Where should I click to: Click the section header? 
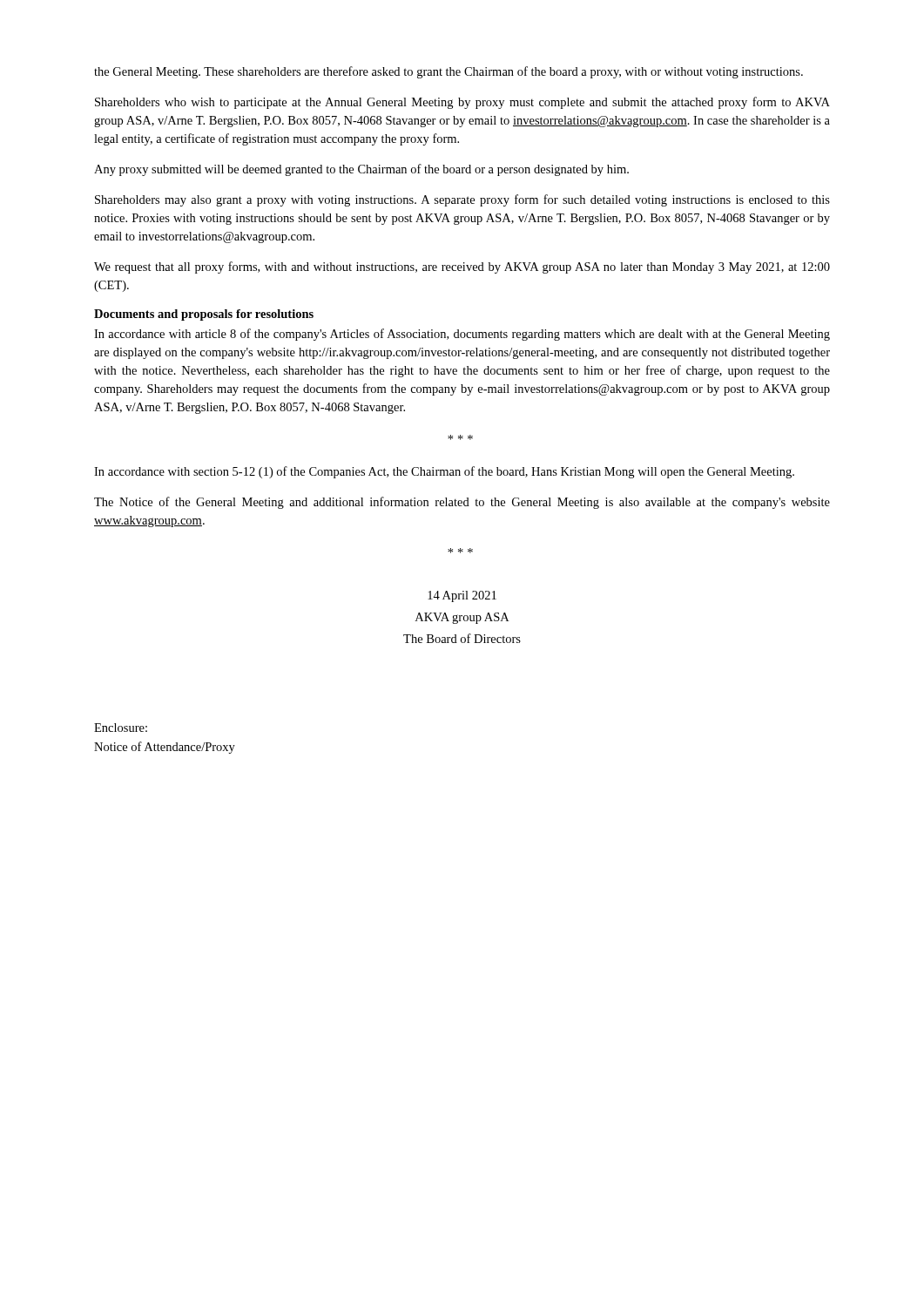(x=204, y=314)
